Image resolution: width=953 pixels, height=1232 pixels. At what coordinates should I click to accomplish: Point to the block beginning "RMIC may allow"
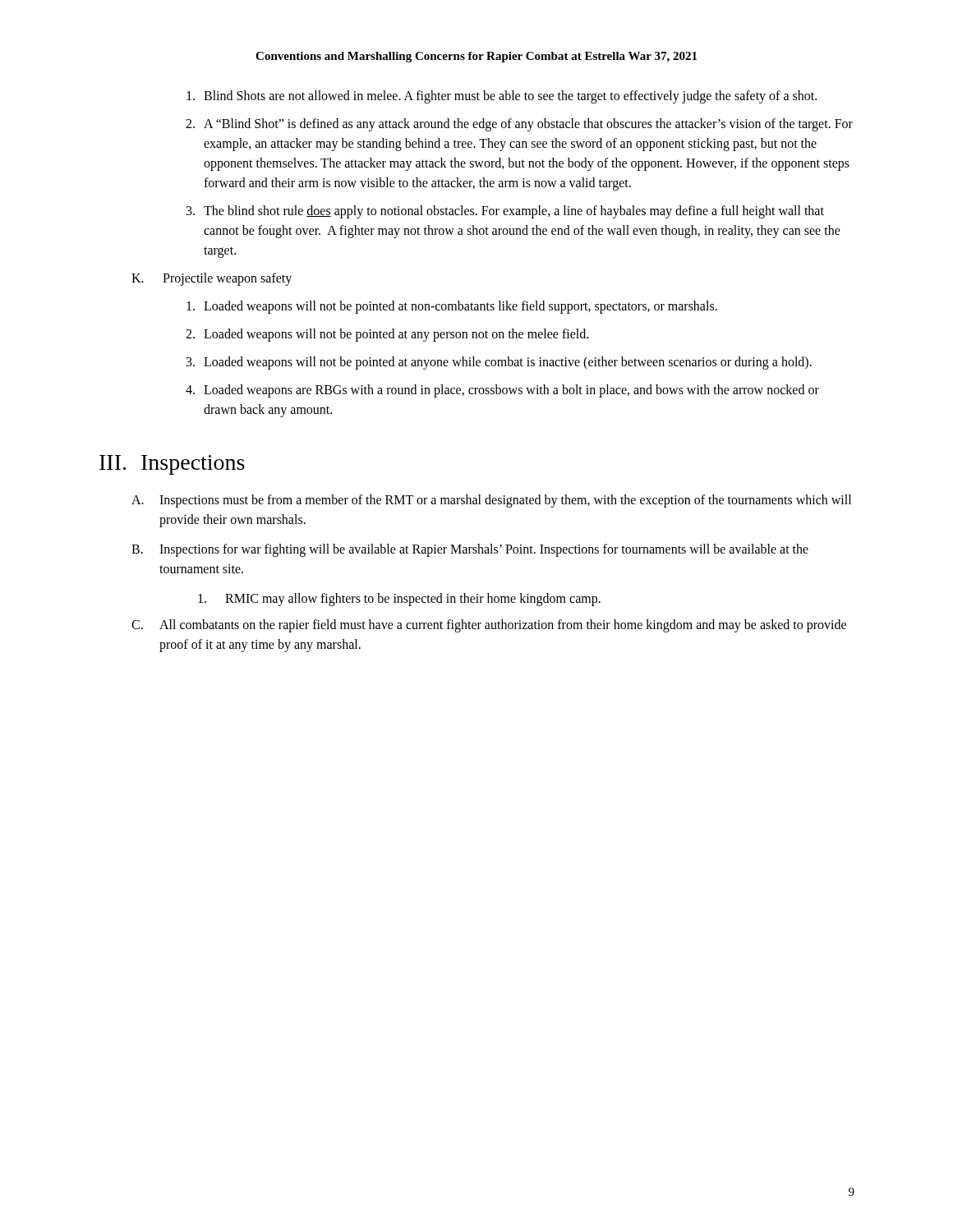tap(399, 599)
